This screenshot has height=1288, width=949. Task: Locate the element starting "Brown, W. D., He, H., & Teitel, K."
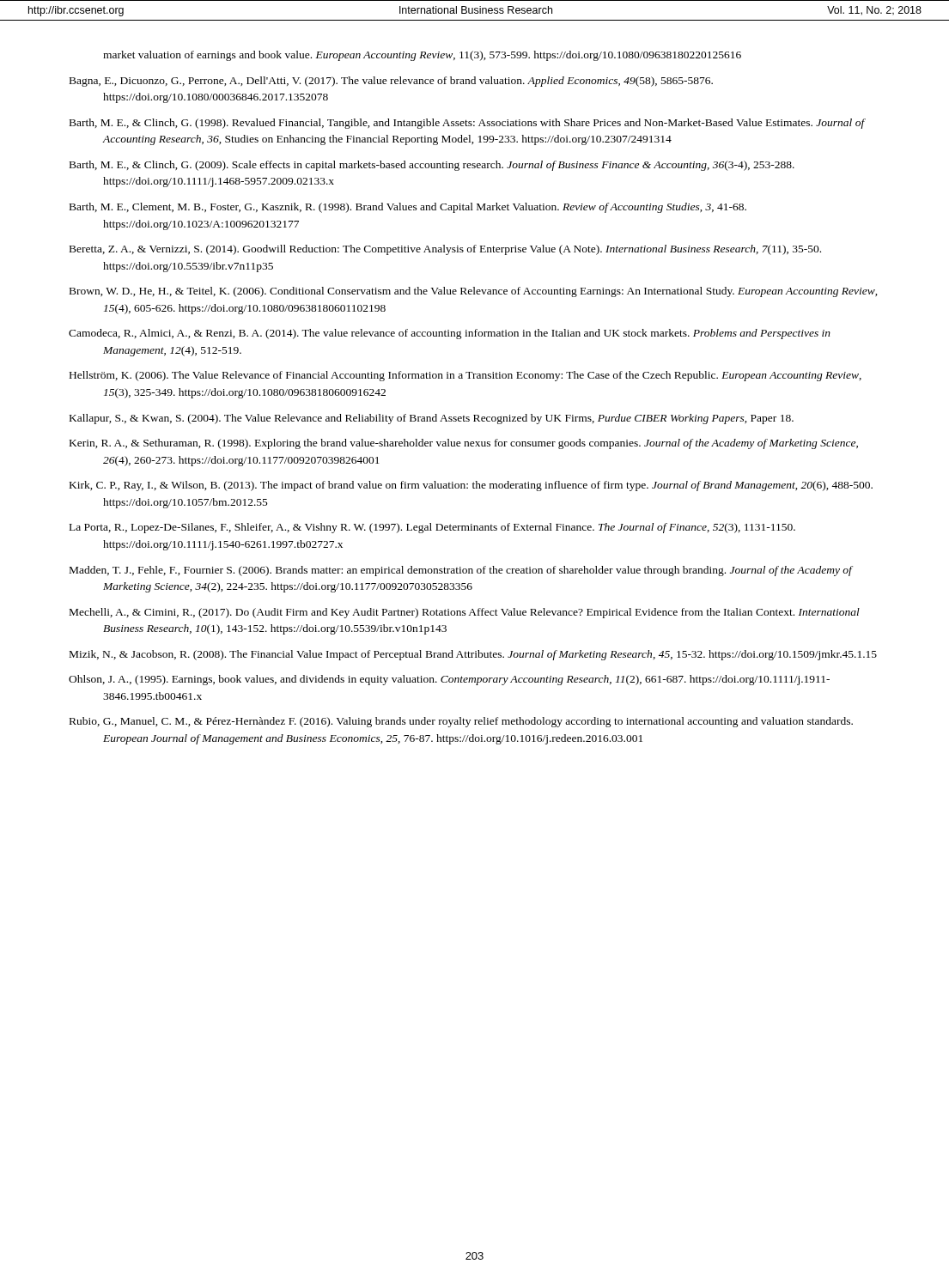coord(473,299)
